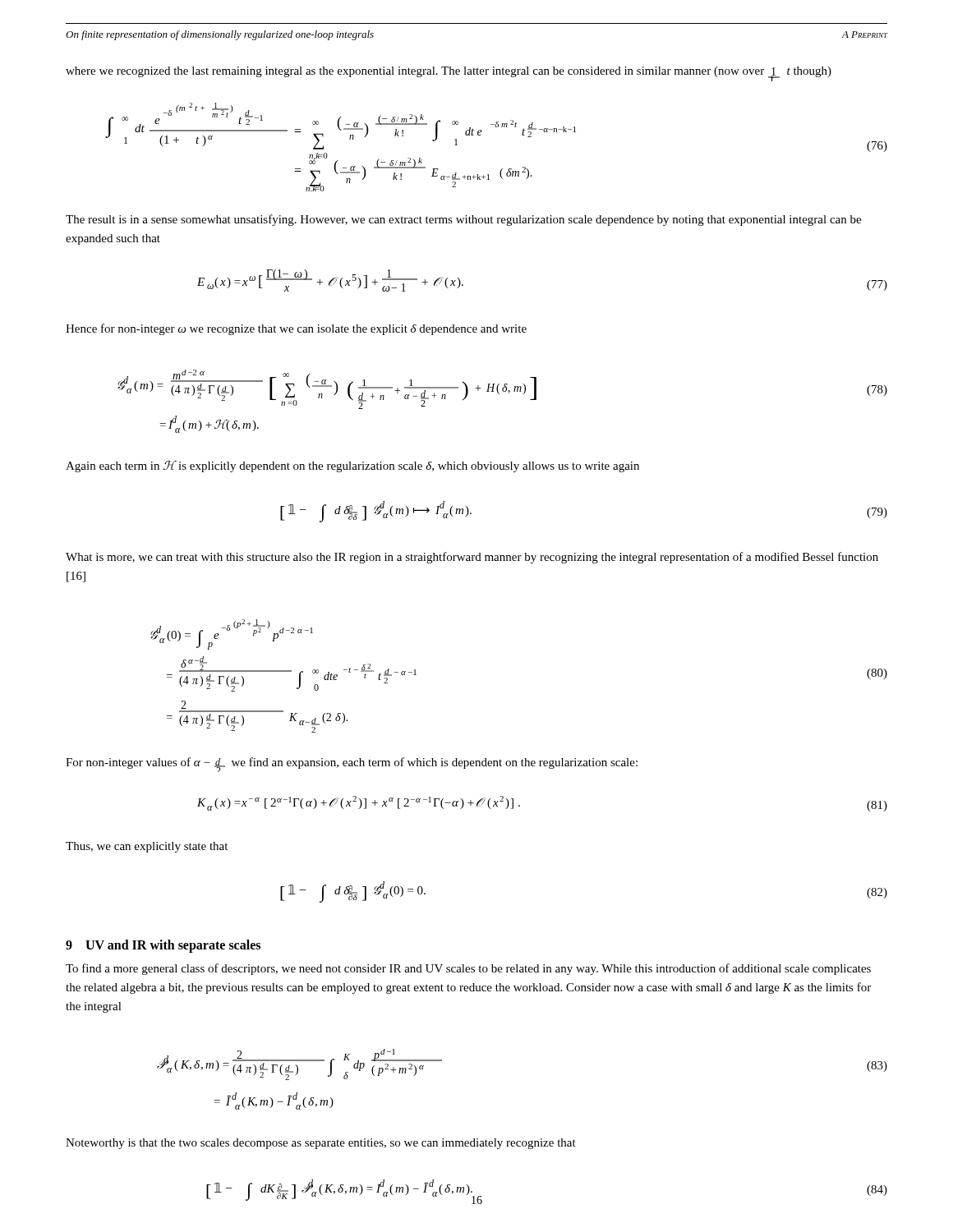Navigate to the region starting "Again each term in ℋ is explicitly"
The image size is (953, 1232).
point(353,466)
